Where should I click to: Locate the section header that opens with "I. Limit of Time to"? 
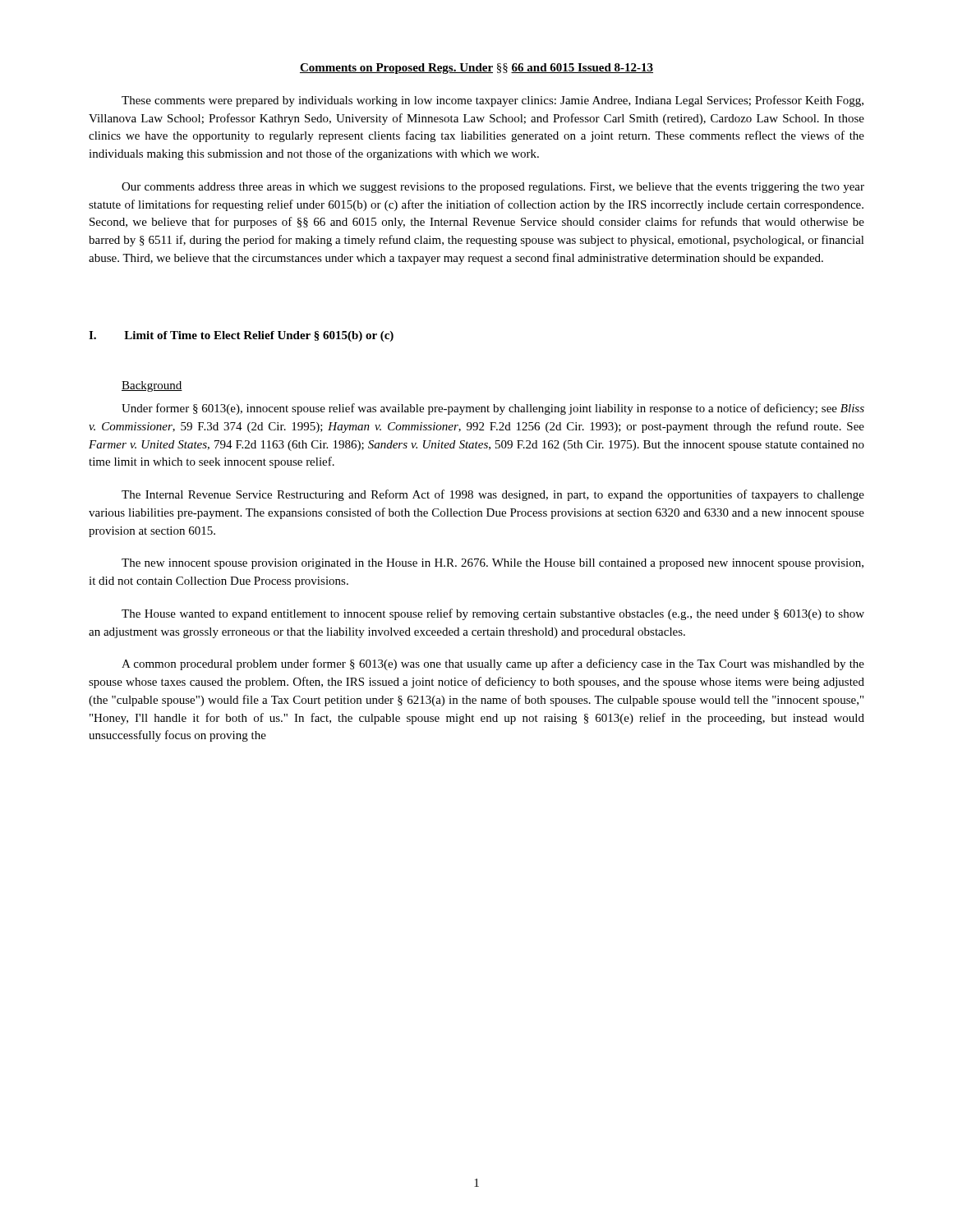click(x=241, y=336)
